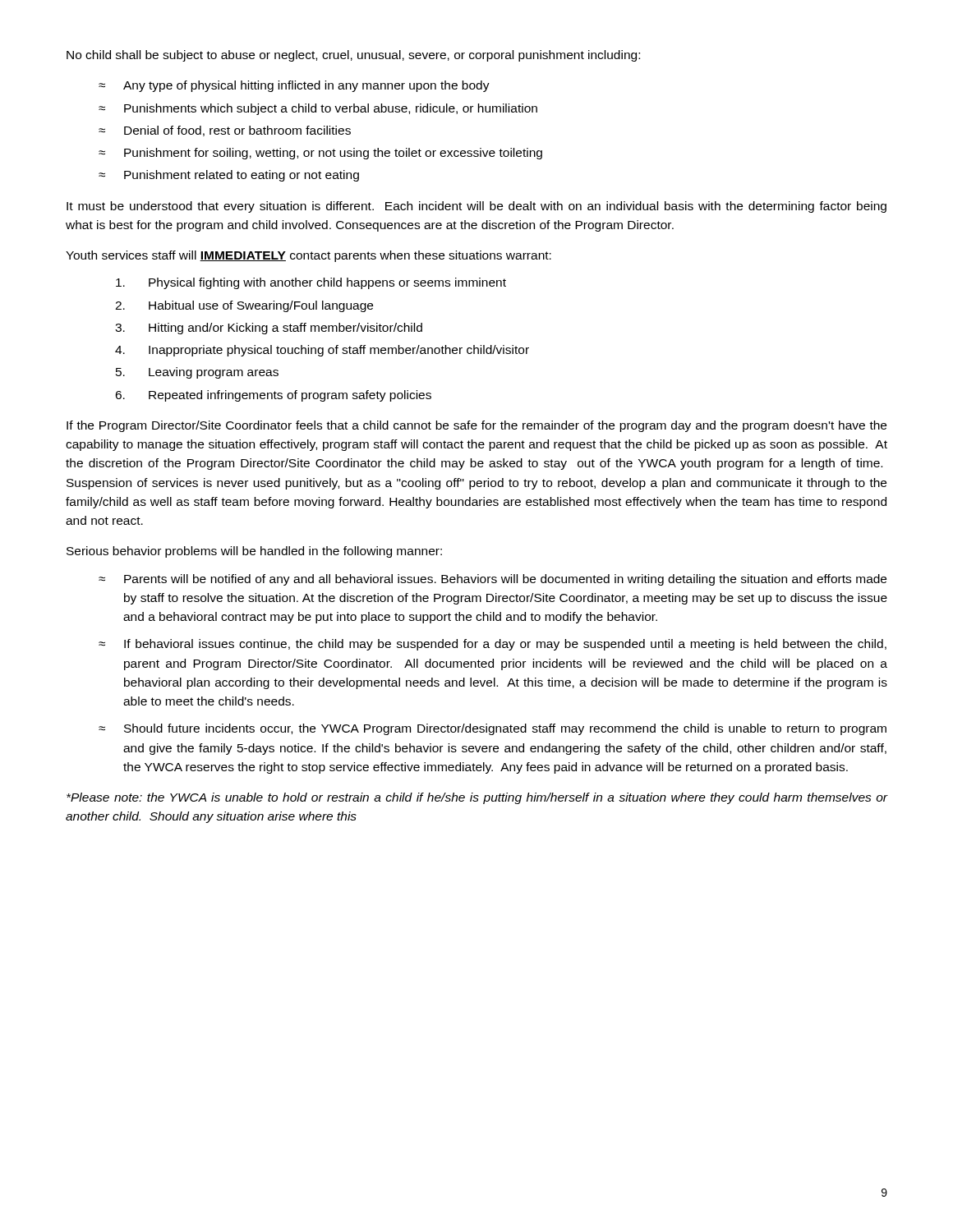Locate the list item that reads "≈Punishment related to eating or"
Screen dimensions: 1232x953
point(213,175)
